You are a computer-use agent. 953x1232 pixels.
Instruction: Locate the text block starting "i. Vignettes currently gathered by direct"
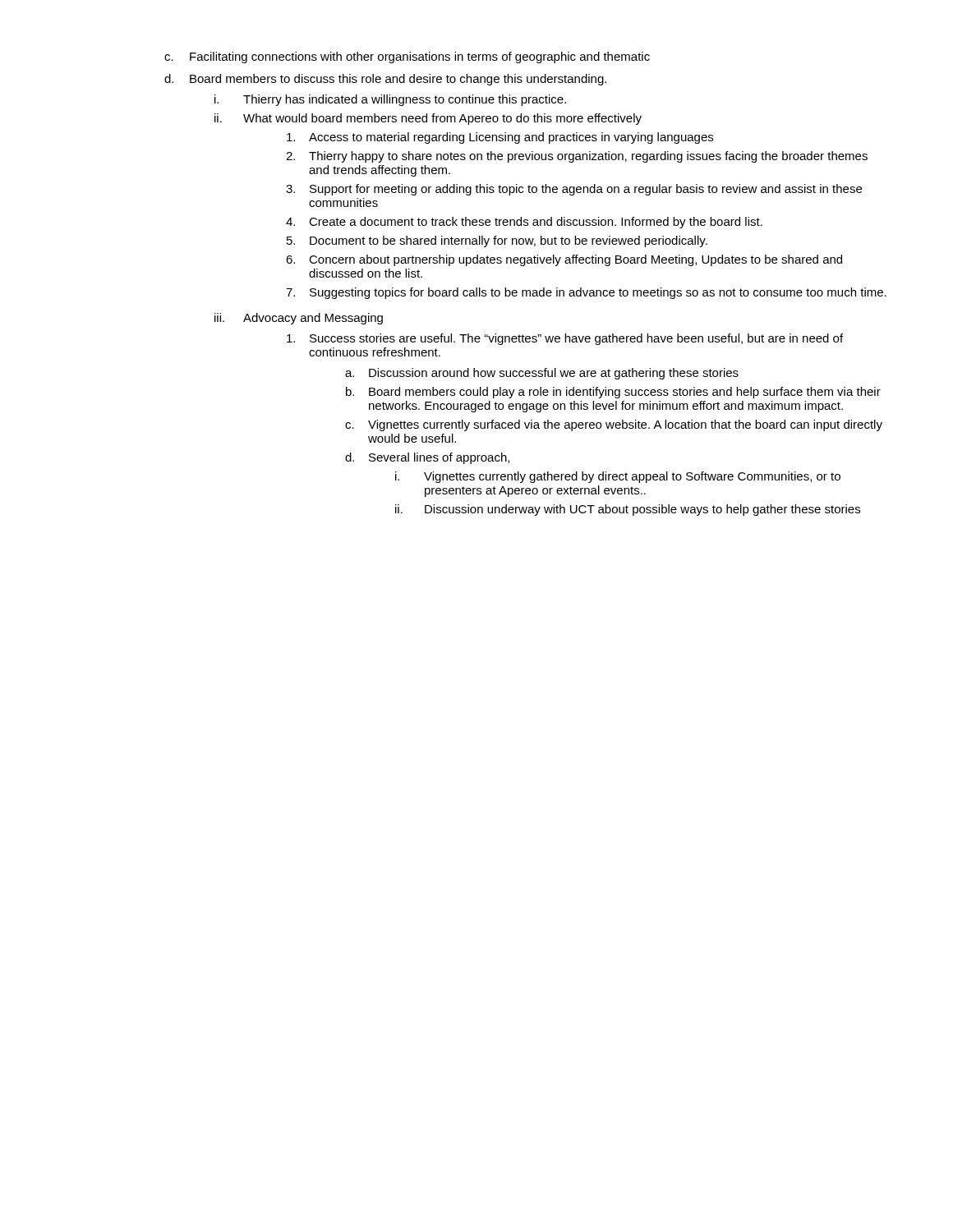[641, 483]
